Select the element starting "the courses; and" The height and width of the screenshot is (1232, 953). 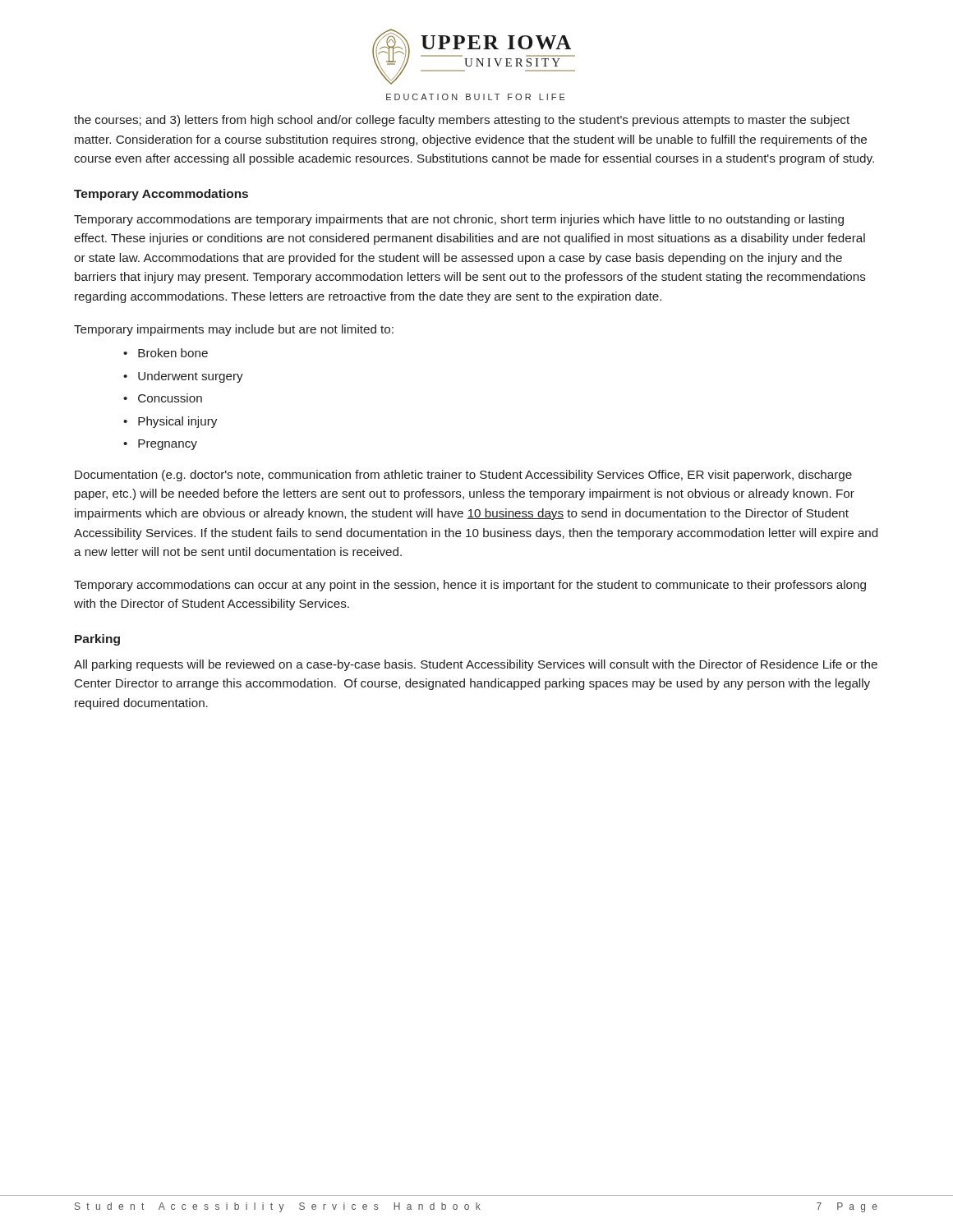pos(474,139)
